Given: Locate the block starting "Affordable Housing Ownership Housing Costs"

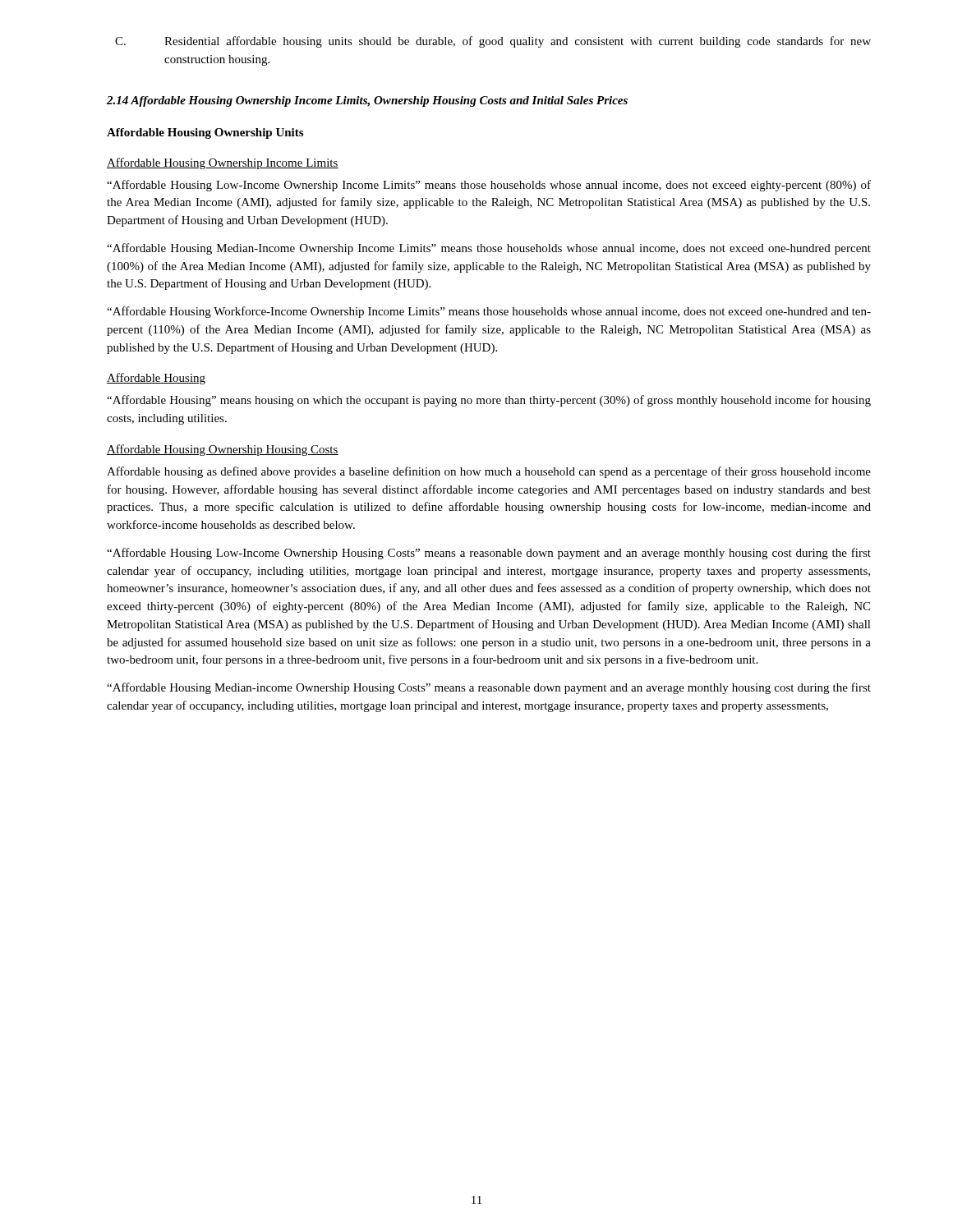Looking at the screenshot, I should (x=222, y=449).
